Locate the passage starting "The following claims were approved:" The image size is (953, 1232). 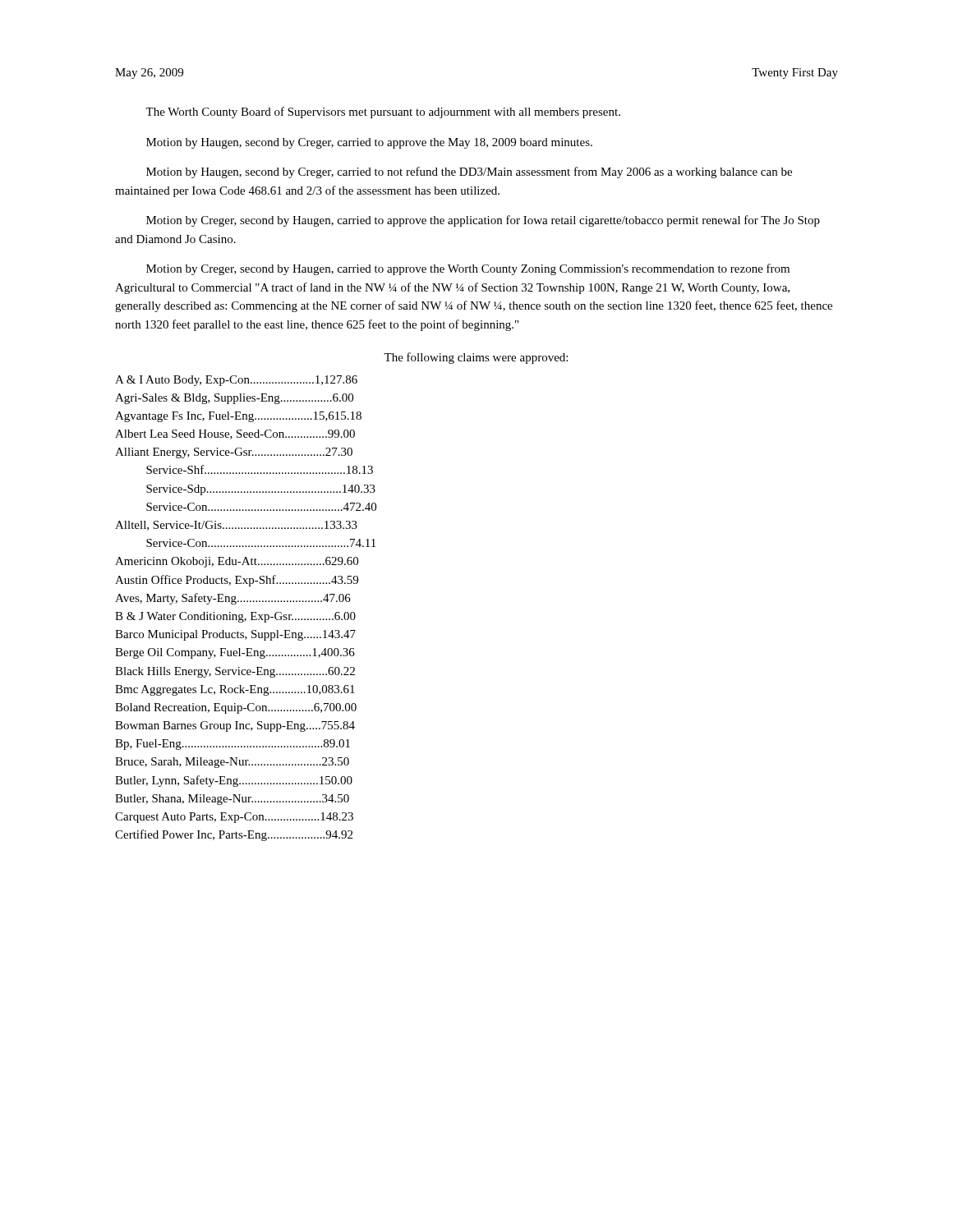pyautogui.click(x=476, y=357)
